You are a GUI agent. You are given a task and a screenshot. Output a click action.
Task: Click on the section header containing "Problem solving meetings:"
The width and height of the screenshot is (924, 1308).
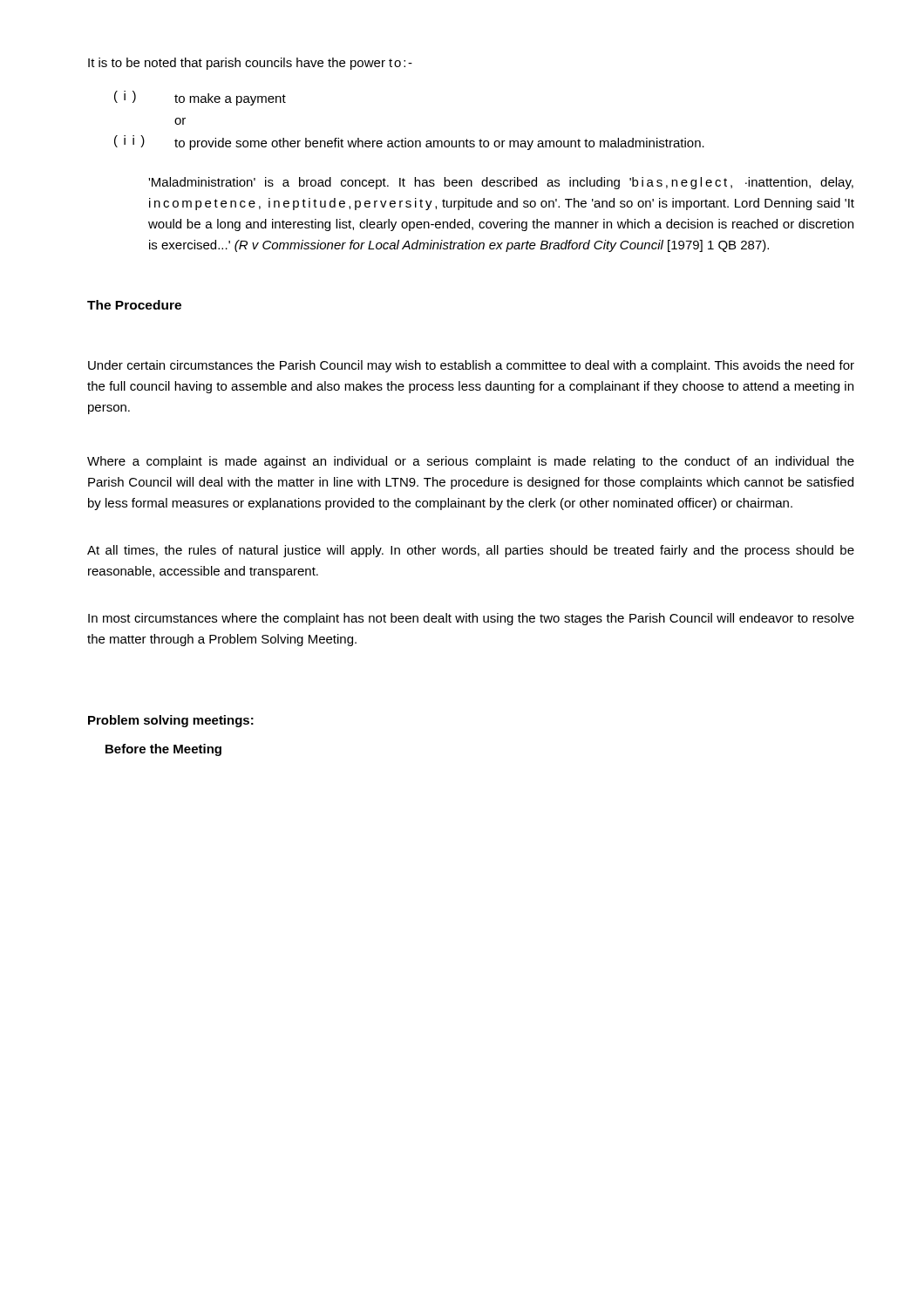(x=171, y=720)
